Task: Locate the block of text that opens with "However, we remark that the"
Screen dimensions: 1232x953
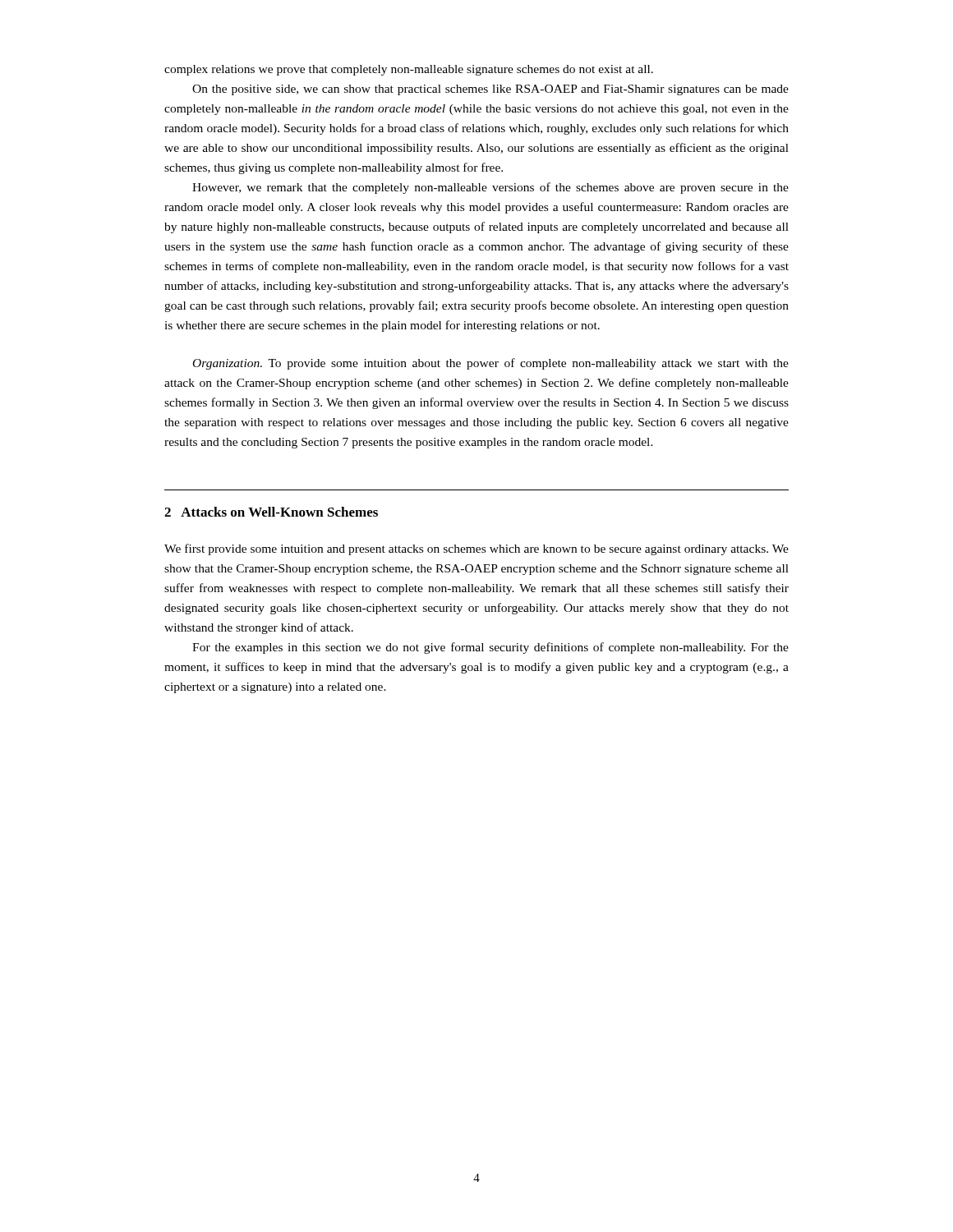Action: [476, 256]
